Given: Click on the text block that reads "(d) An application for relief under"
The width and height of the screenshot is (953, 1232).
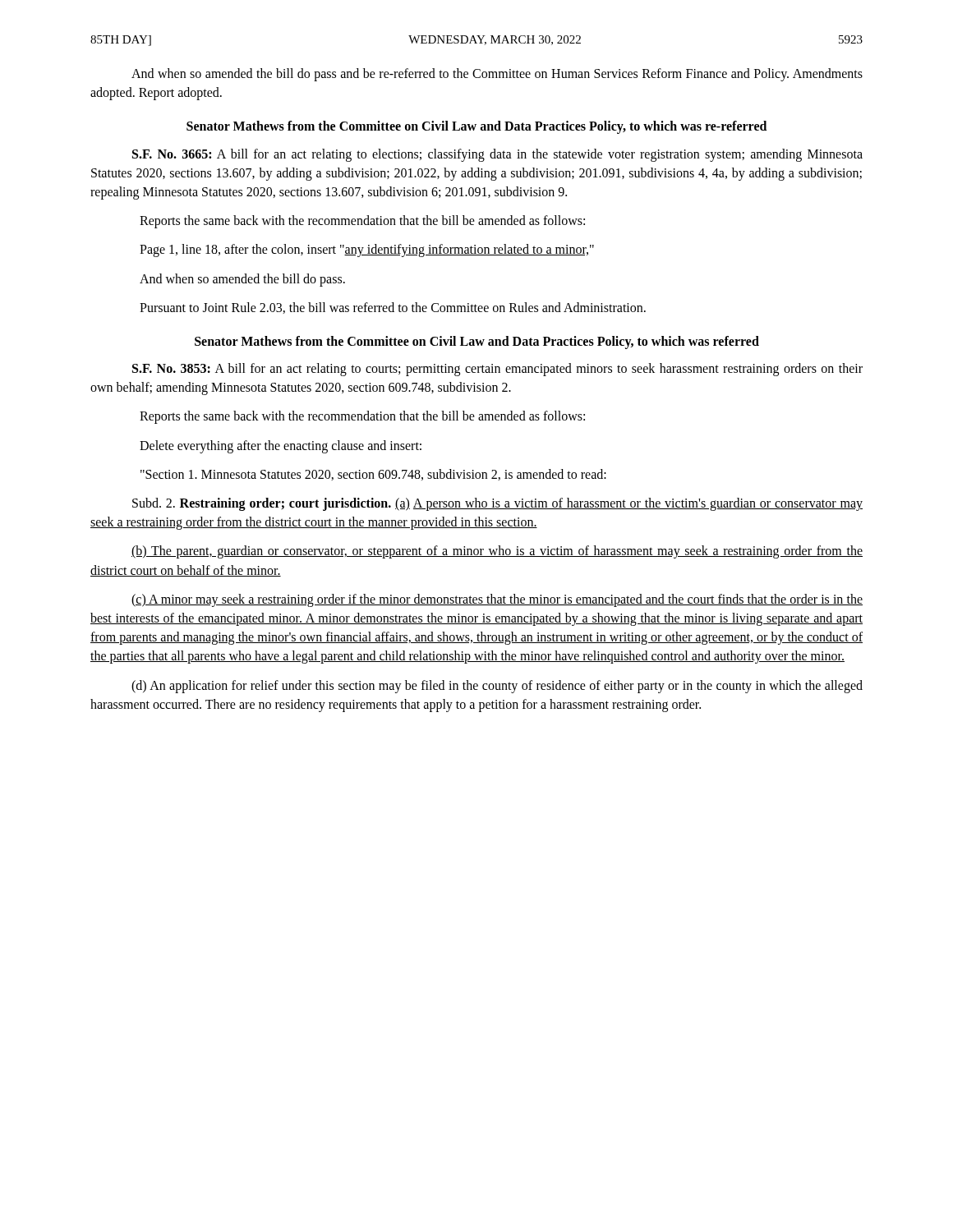Looking at the screenshot, I should 476,695.
